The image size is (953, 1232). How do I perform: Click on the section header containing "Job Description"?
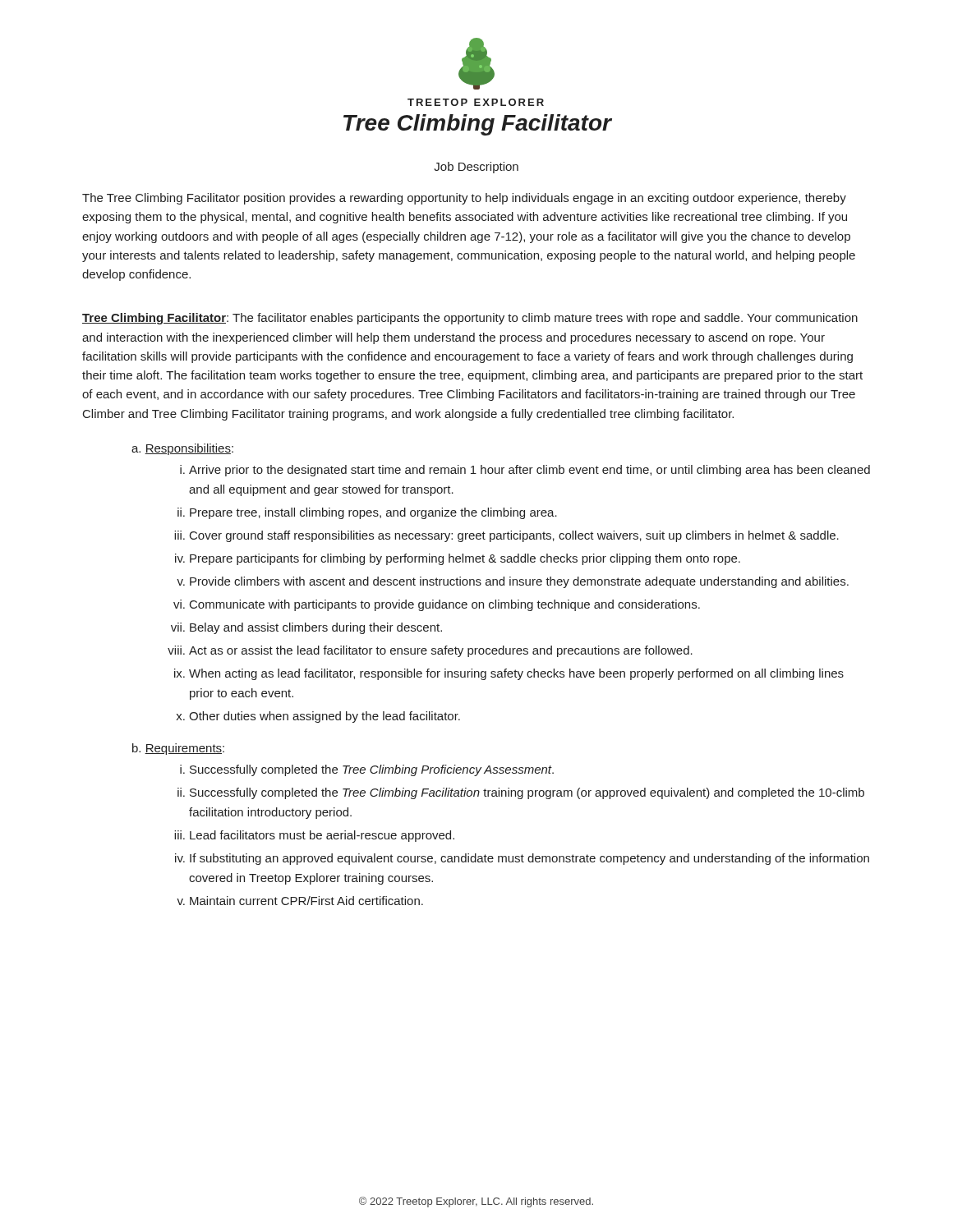coord(476,166)
